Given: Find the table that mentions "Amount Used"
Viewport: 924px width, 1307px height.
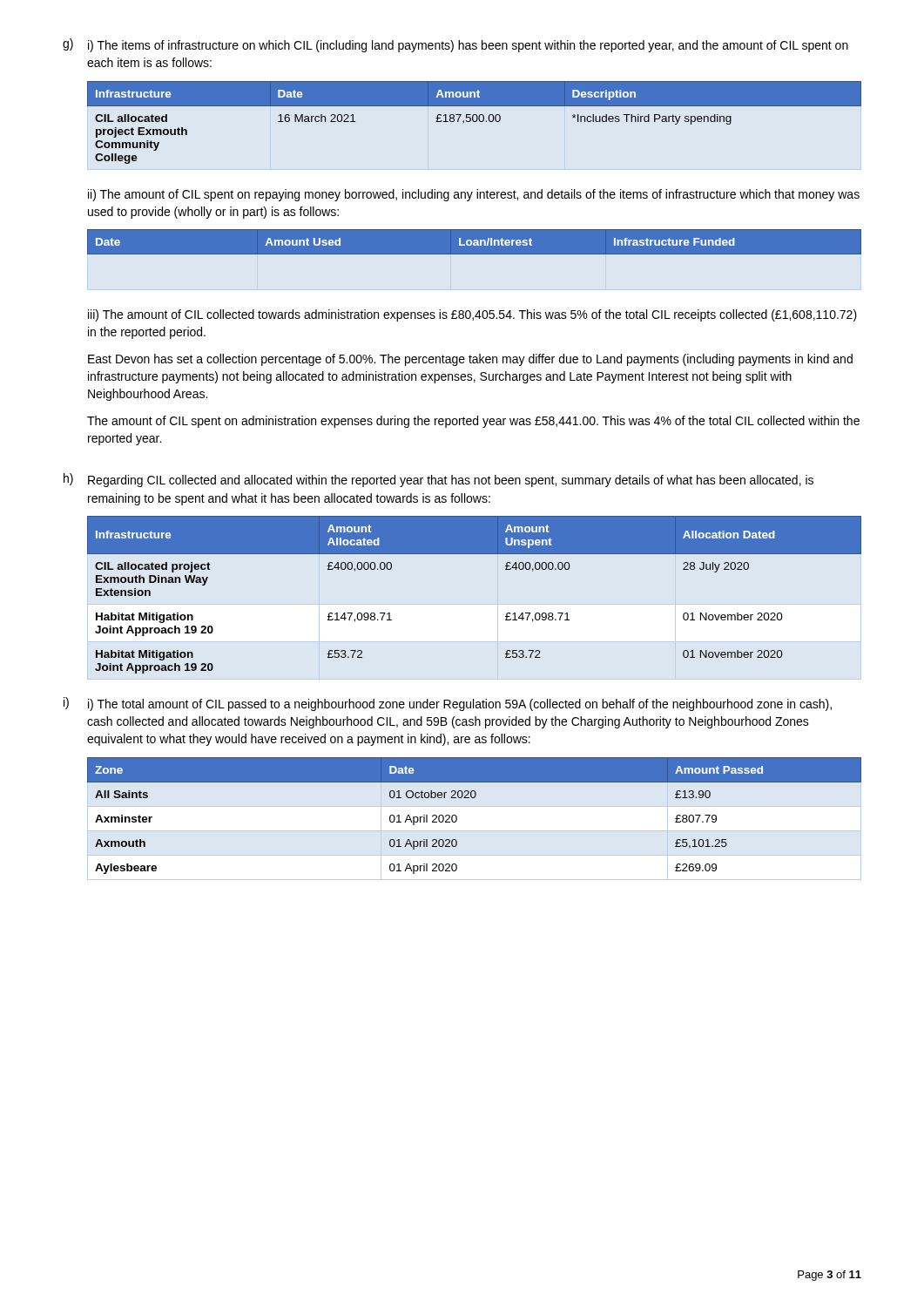Looking at the screenshot, I should pyautogui.click(x=474, y=260).
